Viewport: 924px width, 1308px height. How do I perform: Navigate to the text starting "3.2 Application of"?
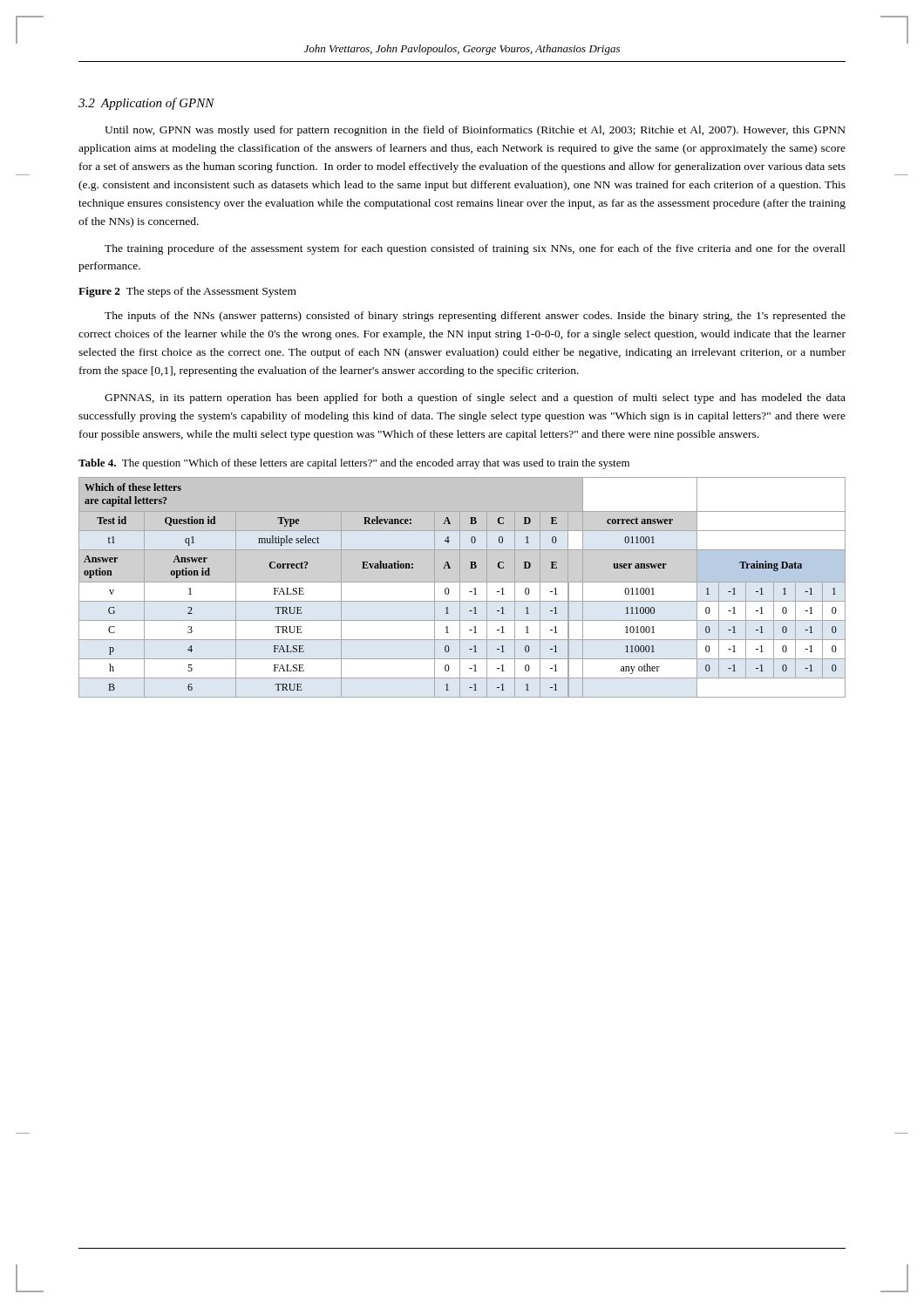(146, 103)
